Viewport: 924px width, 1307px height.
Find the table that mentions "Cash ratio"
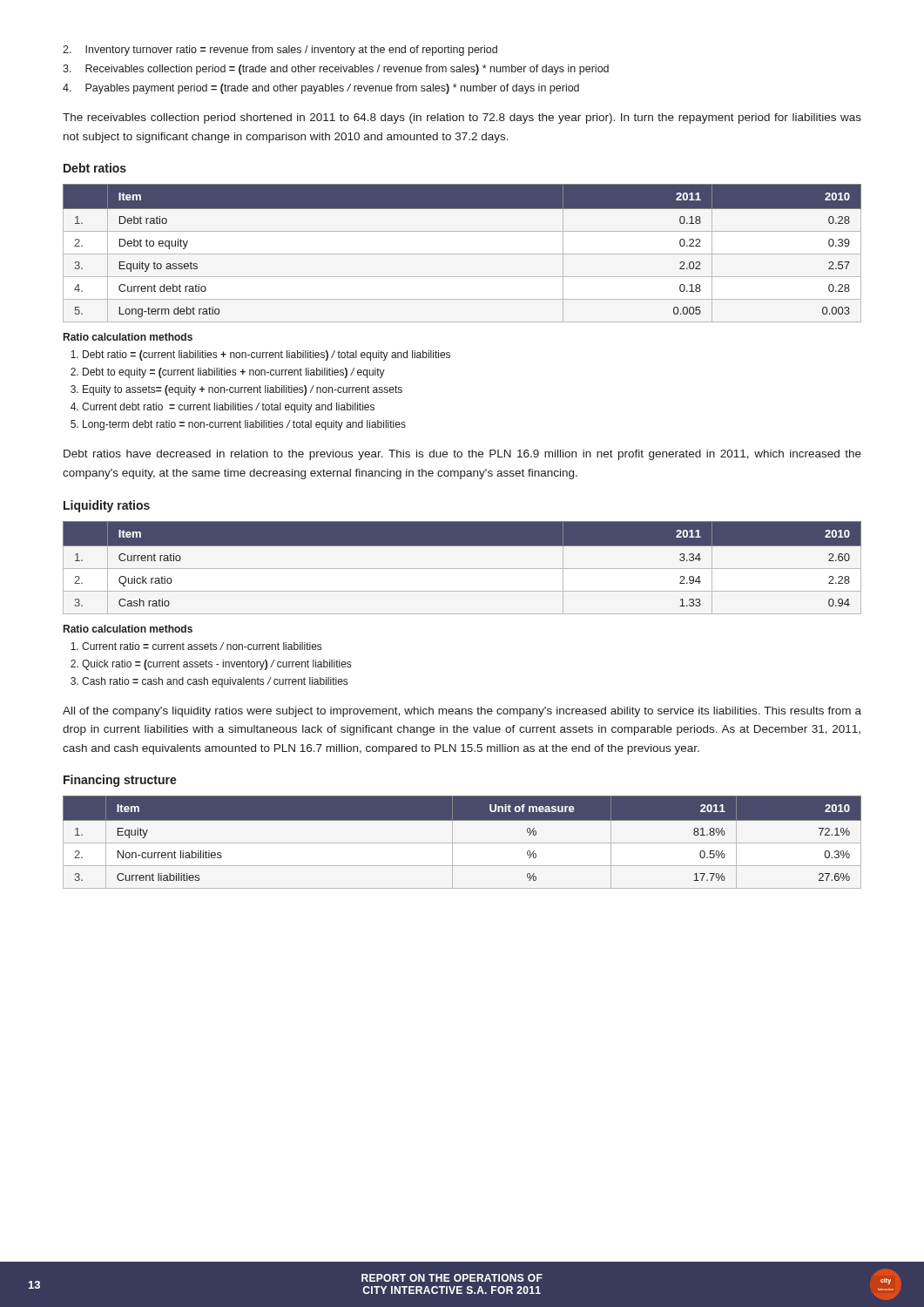462,567
